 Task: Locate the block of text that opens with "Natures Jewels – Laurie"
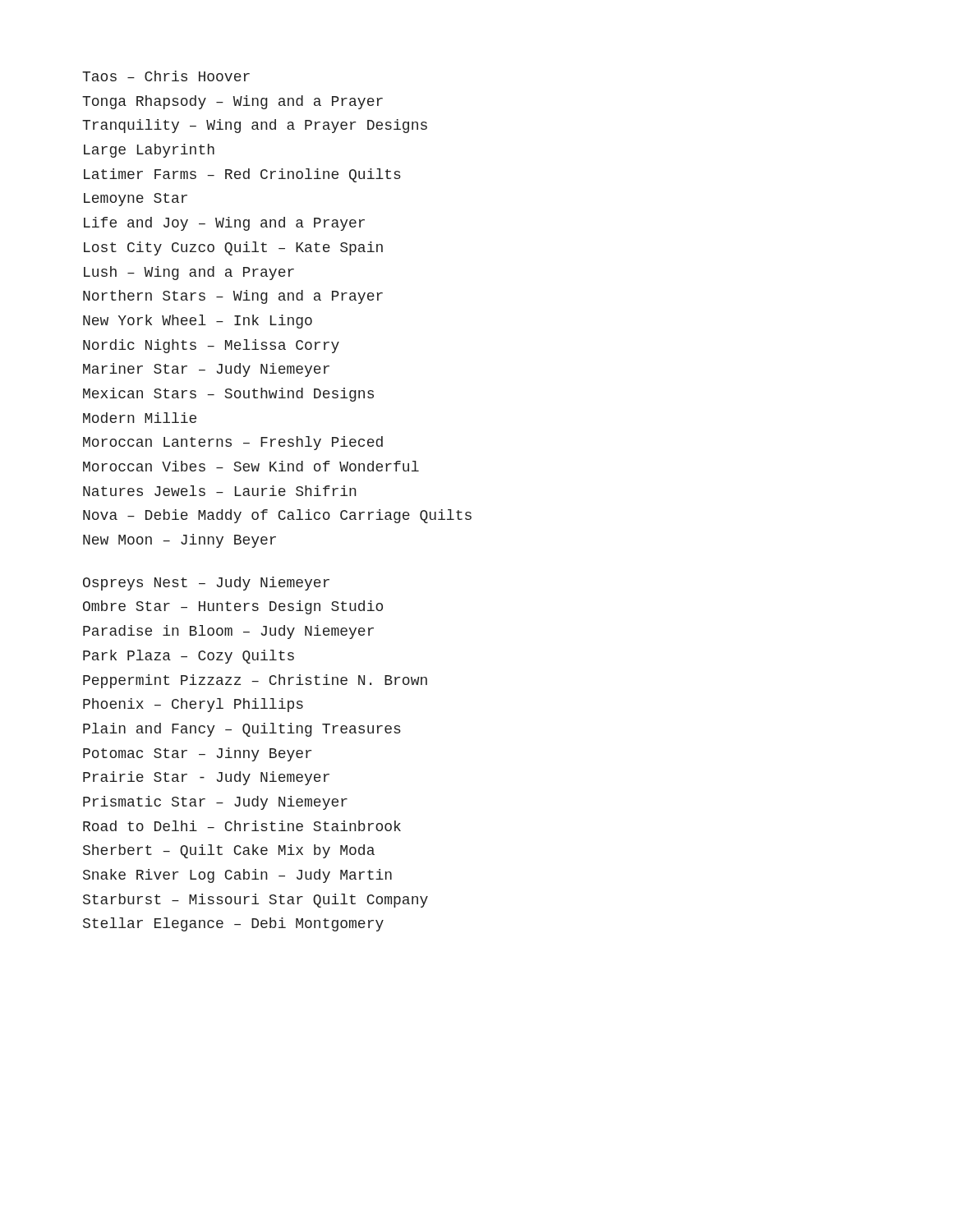pyautogui.click(x=220, y=492)
